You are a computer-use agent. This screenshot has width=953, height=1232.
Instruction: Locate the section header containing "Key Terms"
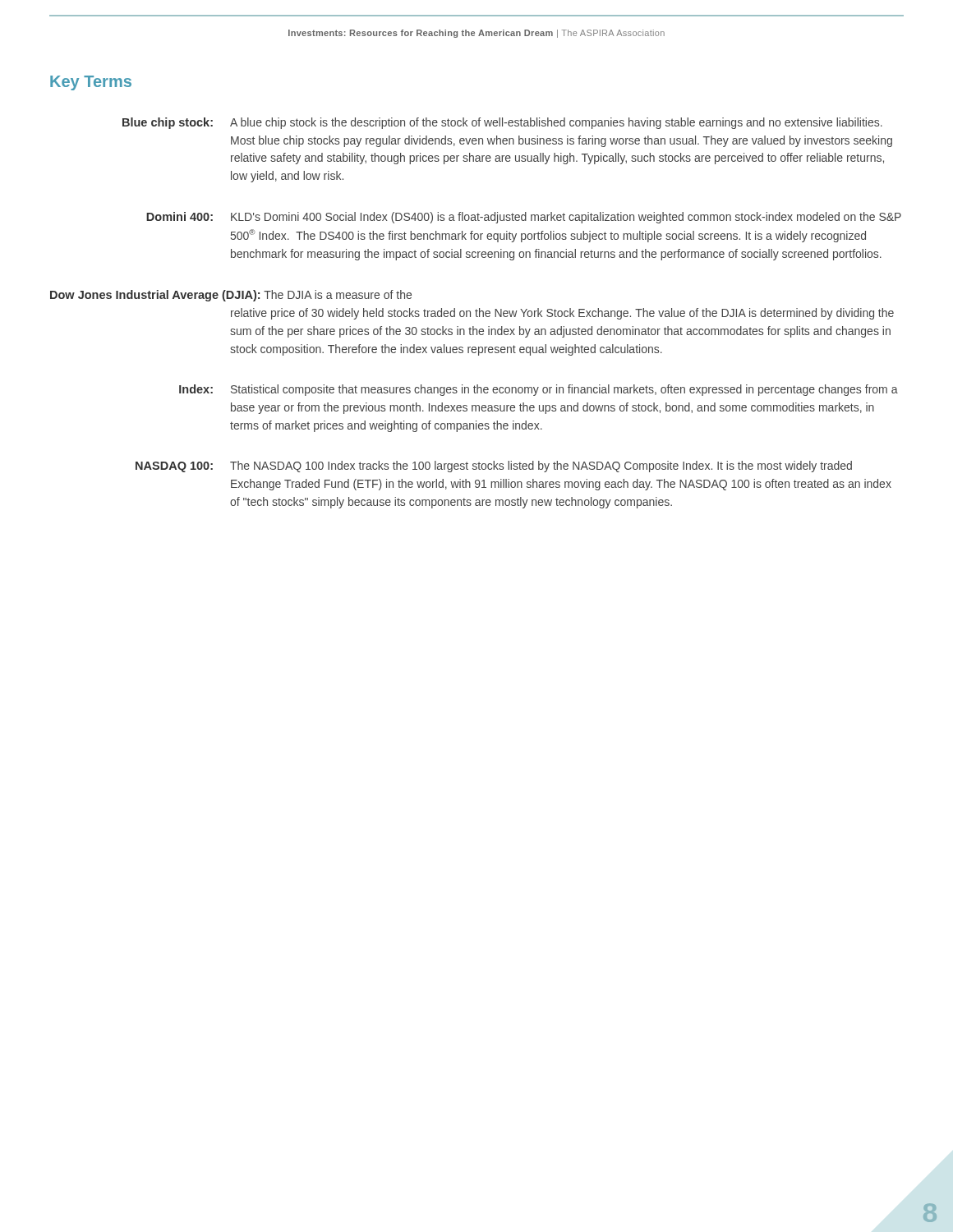coord(91,81)
